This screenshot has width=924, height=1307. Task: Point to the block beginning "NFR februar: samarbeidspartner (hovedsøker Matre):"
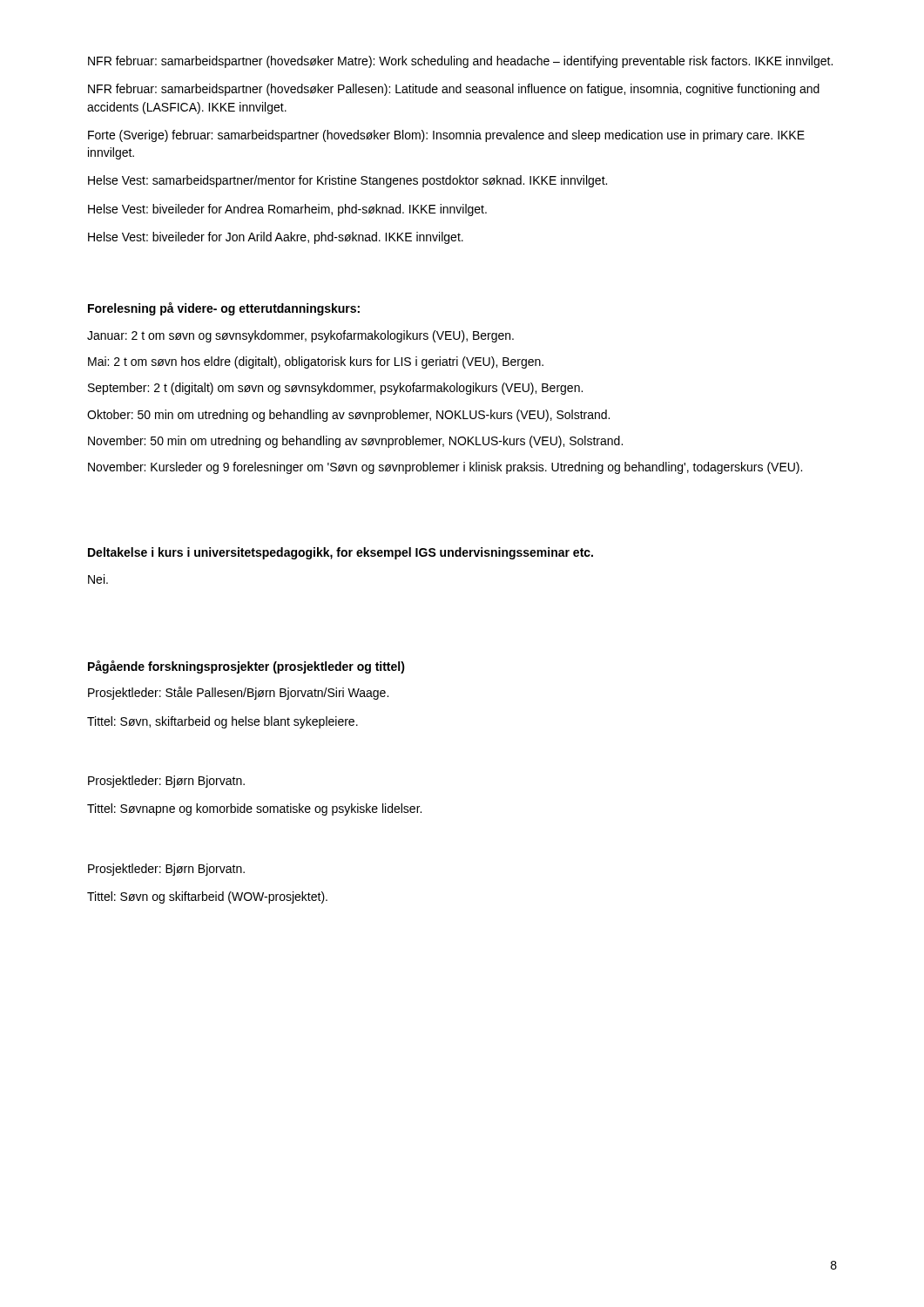(460, 61)
